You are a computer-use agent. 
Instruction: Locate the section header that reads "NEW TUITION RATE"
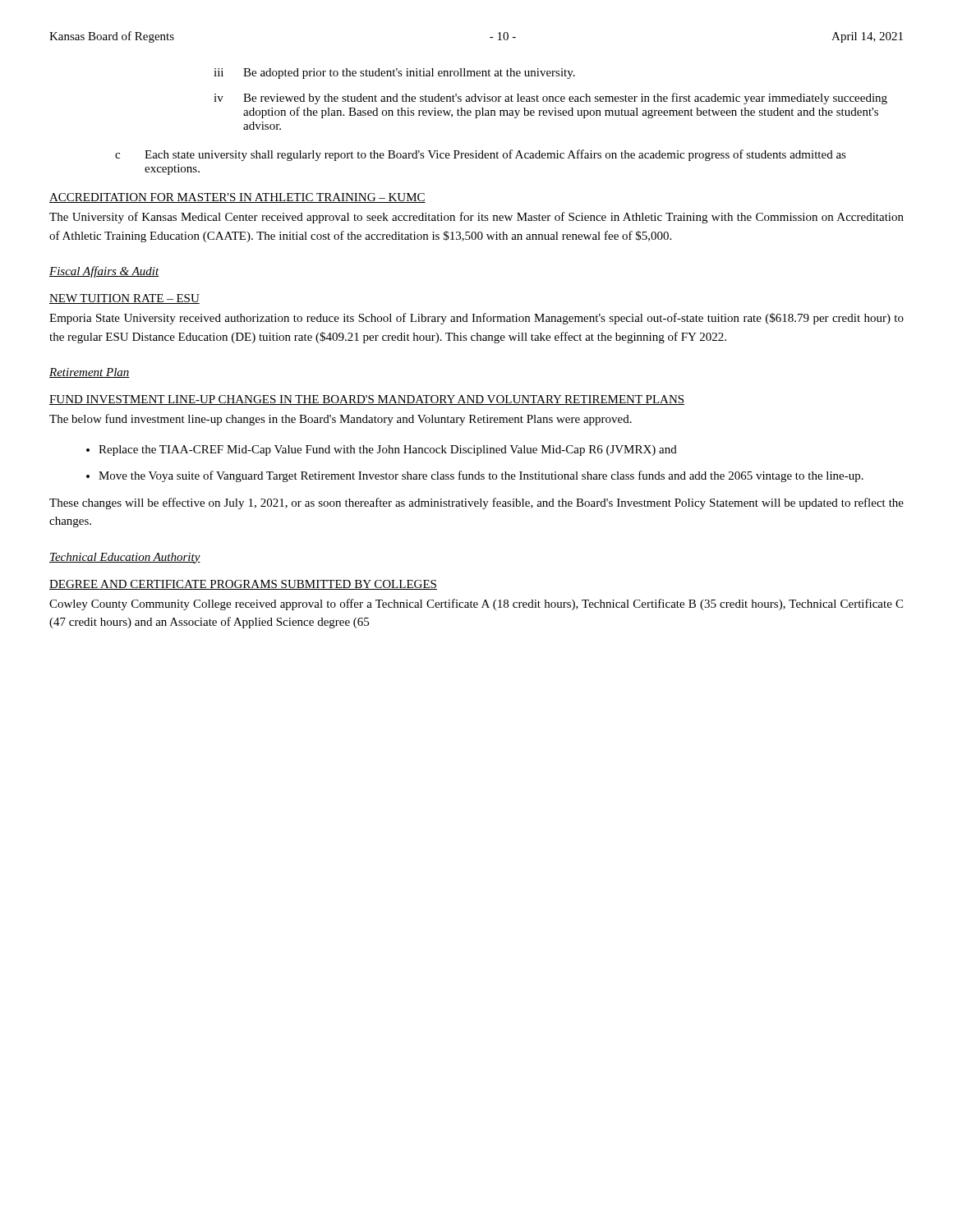(x=124, y=299)
